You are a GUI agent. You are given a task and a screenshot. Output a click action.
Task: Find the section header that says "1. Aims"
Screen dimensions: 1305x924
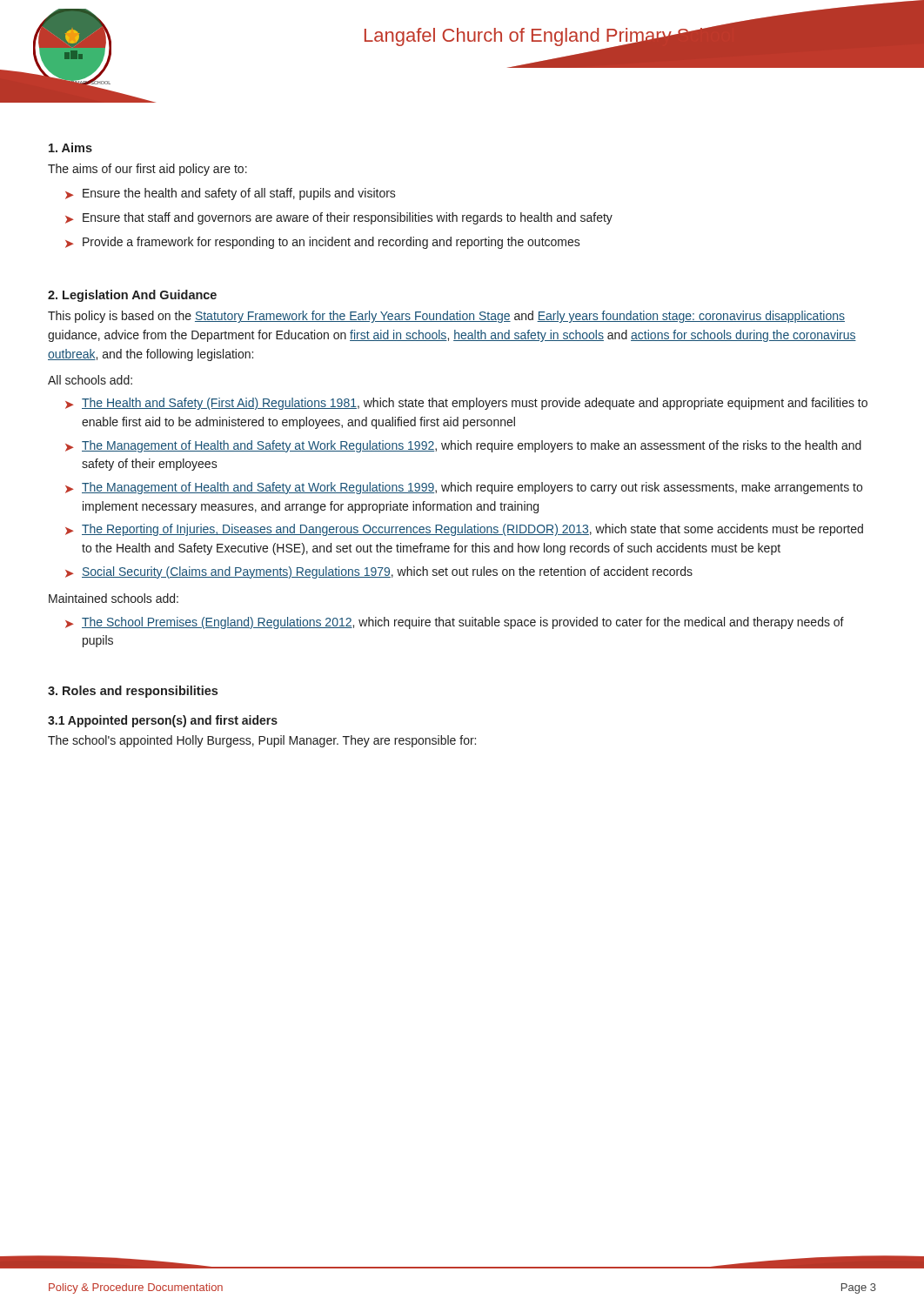click(x=70, y=148)
